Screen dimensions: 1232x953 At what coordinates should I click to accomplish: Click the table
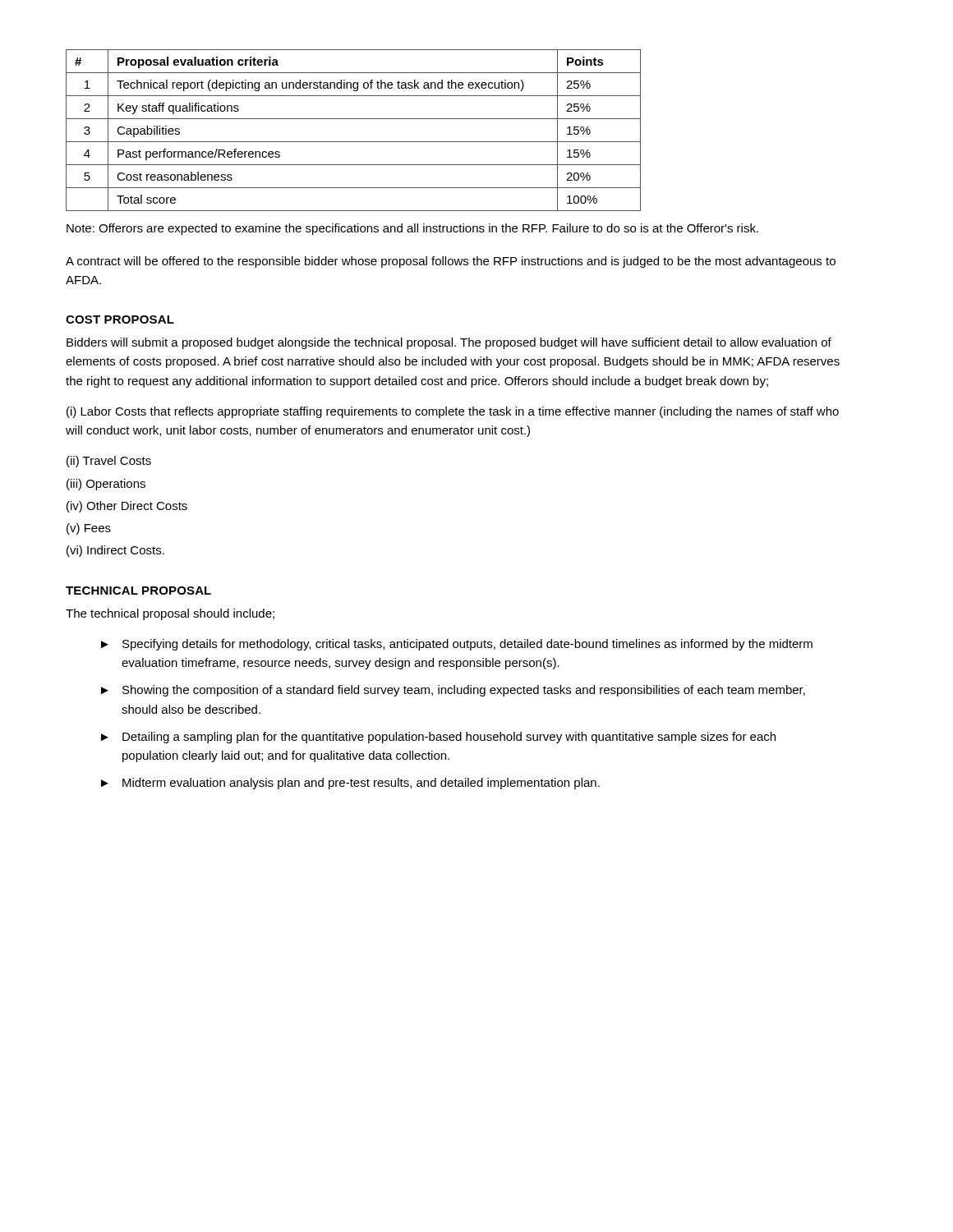(476, 130)
